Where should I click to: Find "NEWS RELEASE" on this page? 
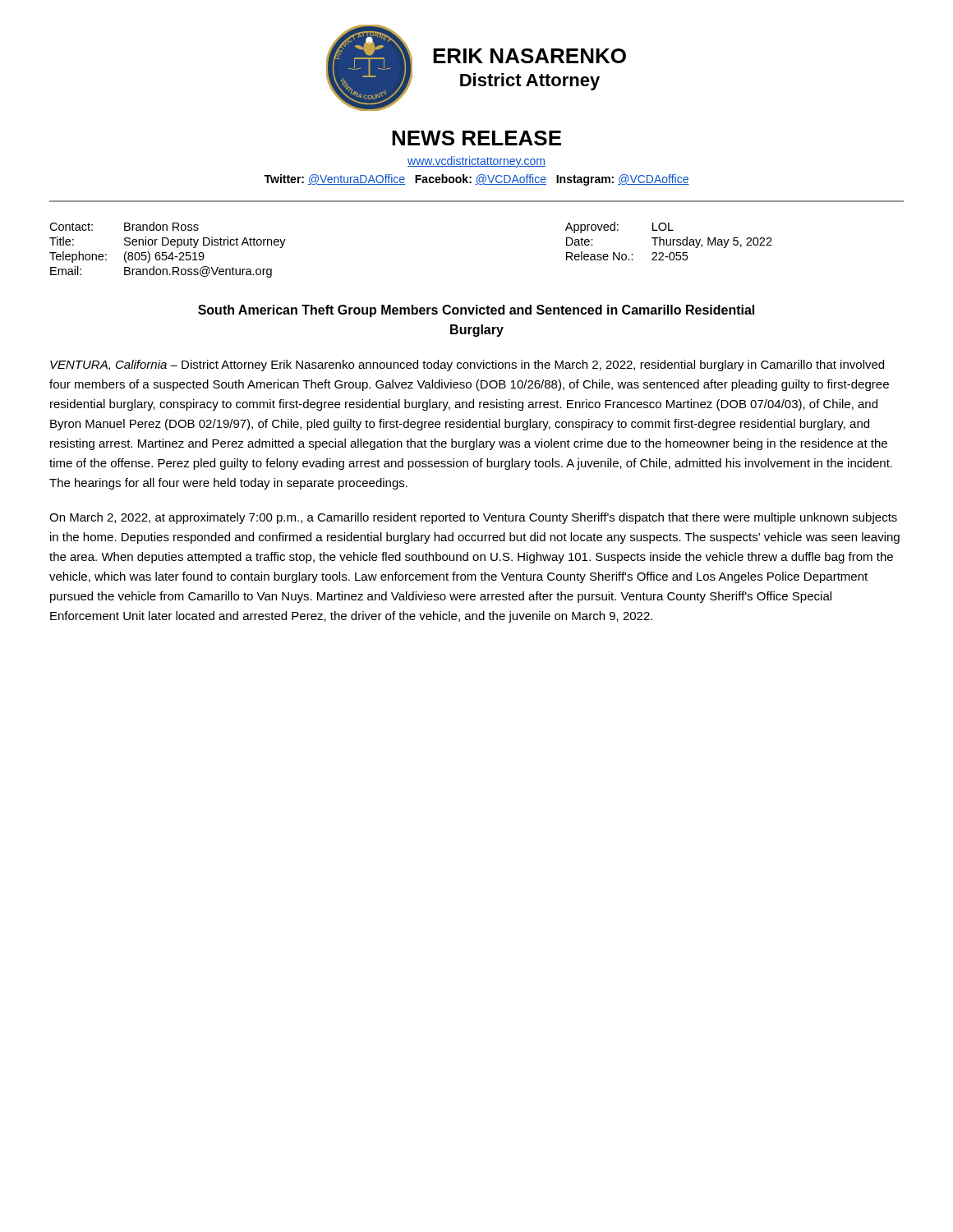[476, 138]
